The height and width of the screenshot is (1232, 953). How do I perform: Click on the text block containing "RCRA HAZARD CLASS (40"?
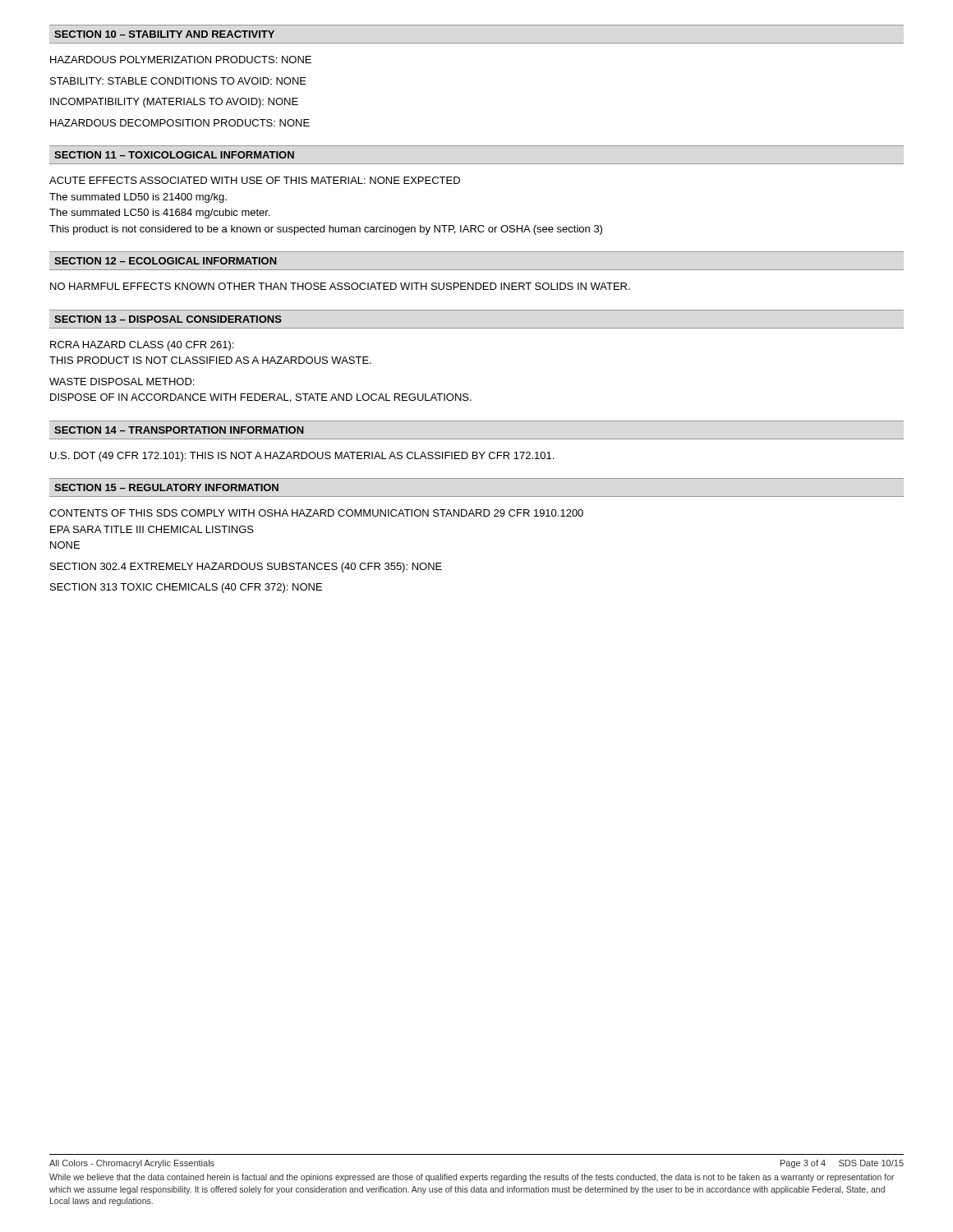tap(142, 346)
